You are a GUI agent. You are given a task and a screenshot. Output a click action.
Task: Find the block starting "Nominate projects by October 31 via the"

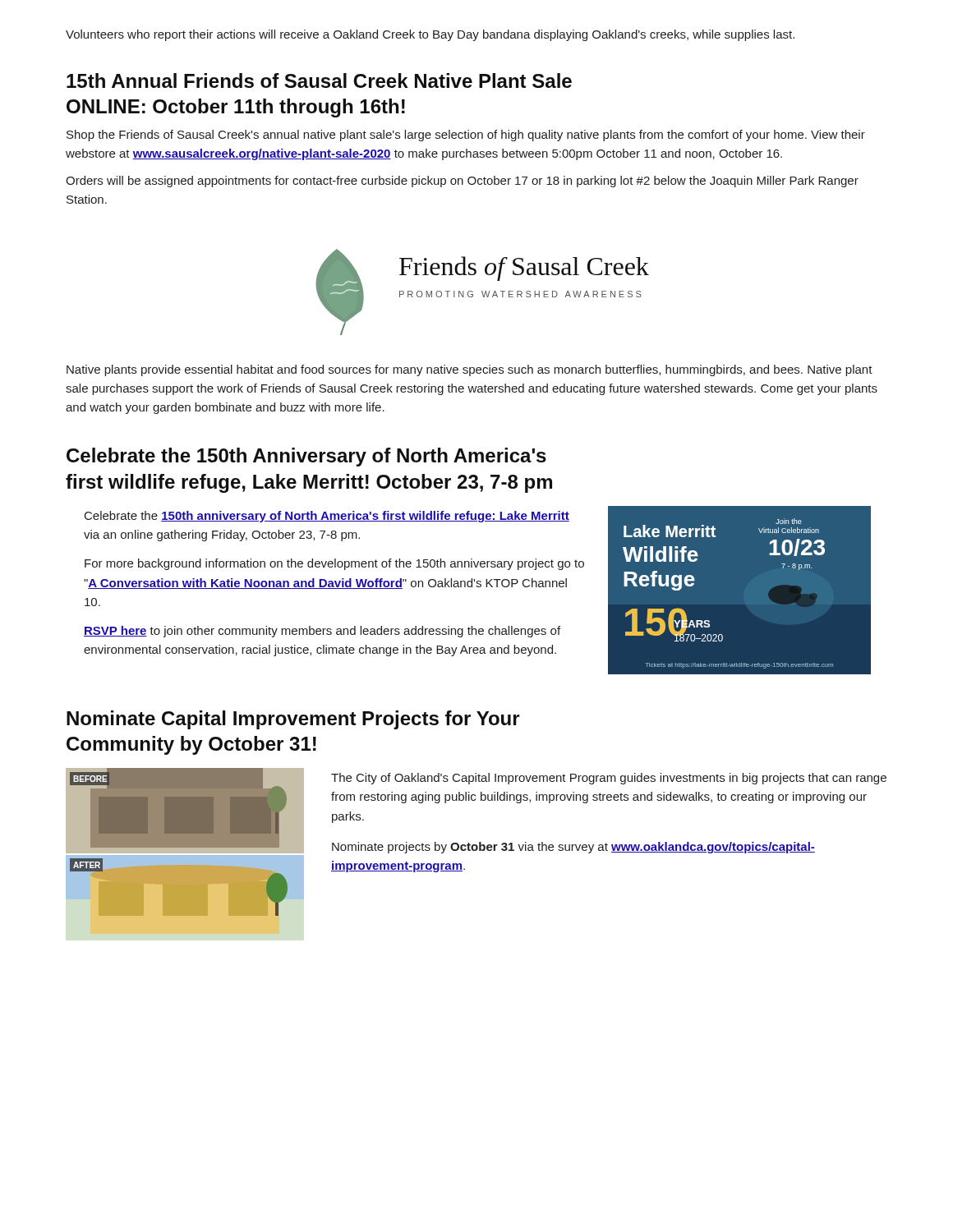point(573,856)
